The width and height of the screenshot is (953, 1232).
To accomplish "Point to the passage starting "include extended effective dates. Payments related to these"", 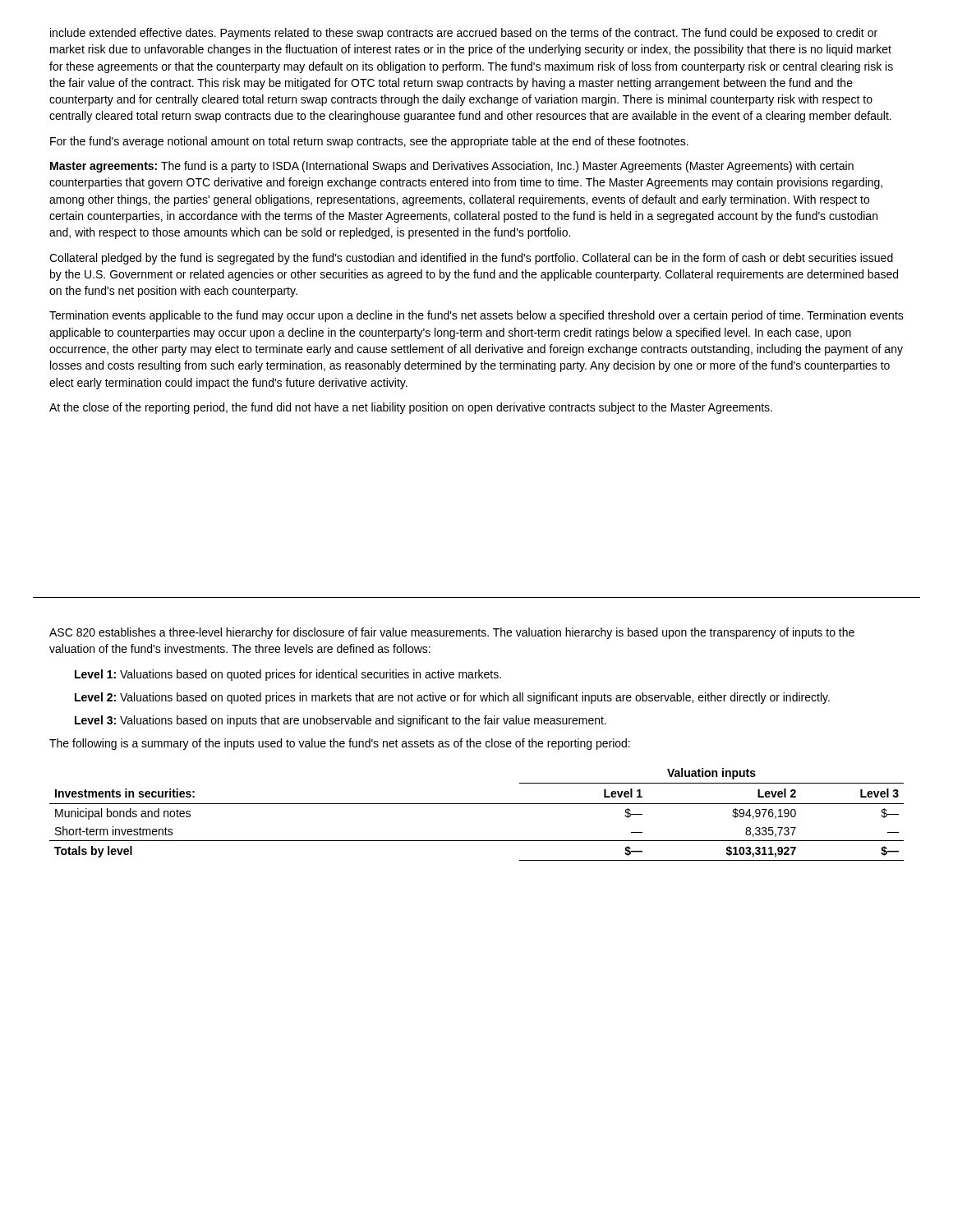I will 471,75.
